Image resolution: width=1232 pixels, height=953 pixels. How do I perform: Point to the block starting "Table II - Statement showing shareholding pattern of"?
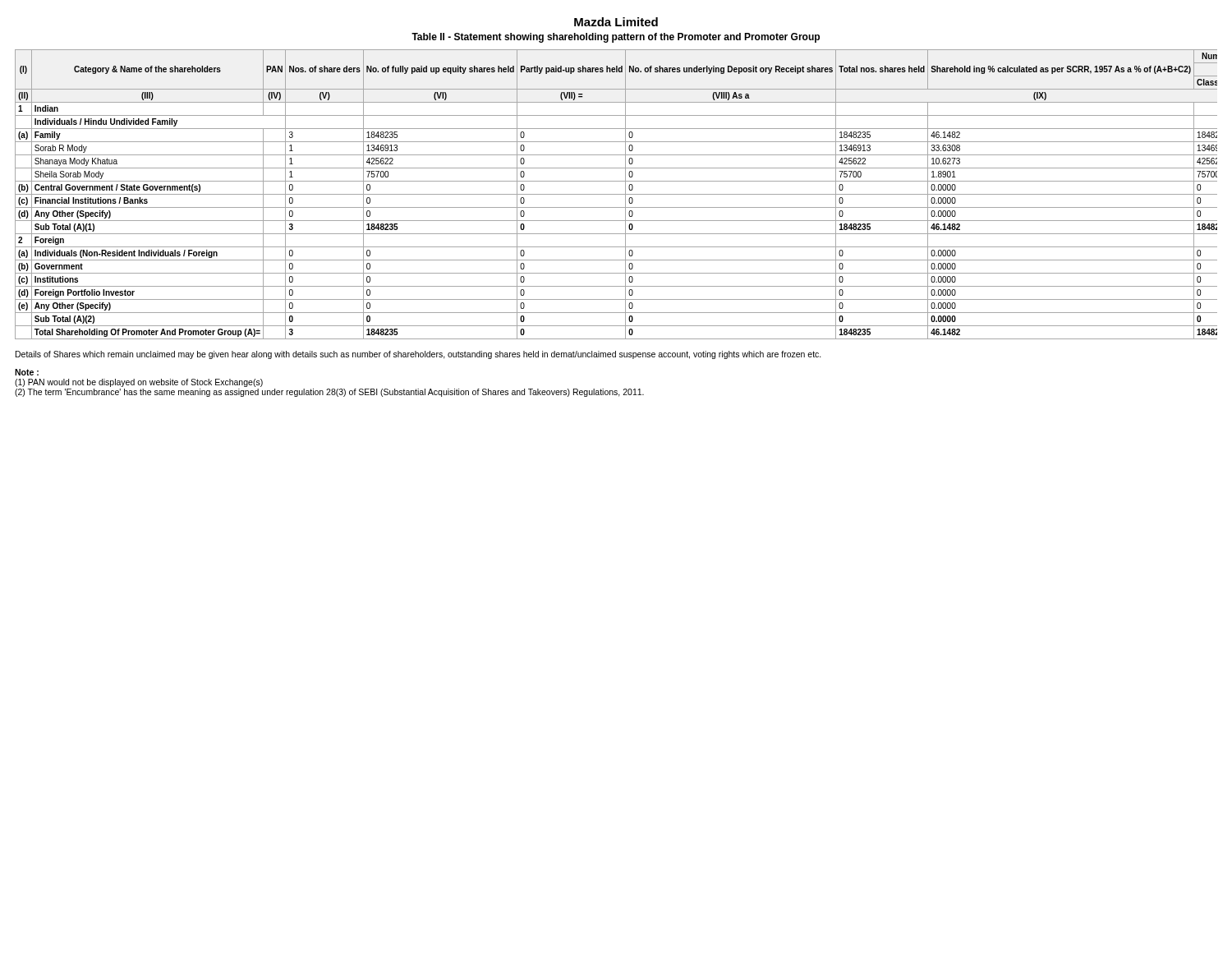(x=616, y=37)
